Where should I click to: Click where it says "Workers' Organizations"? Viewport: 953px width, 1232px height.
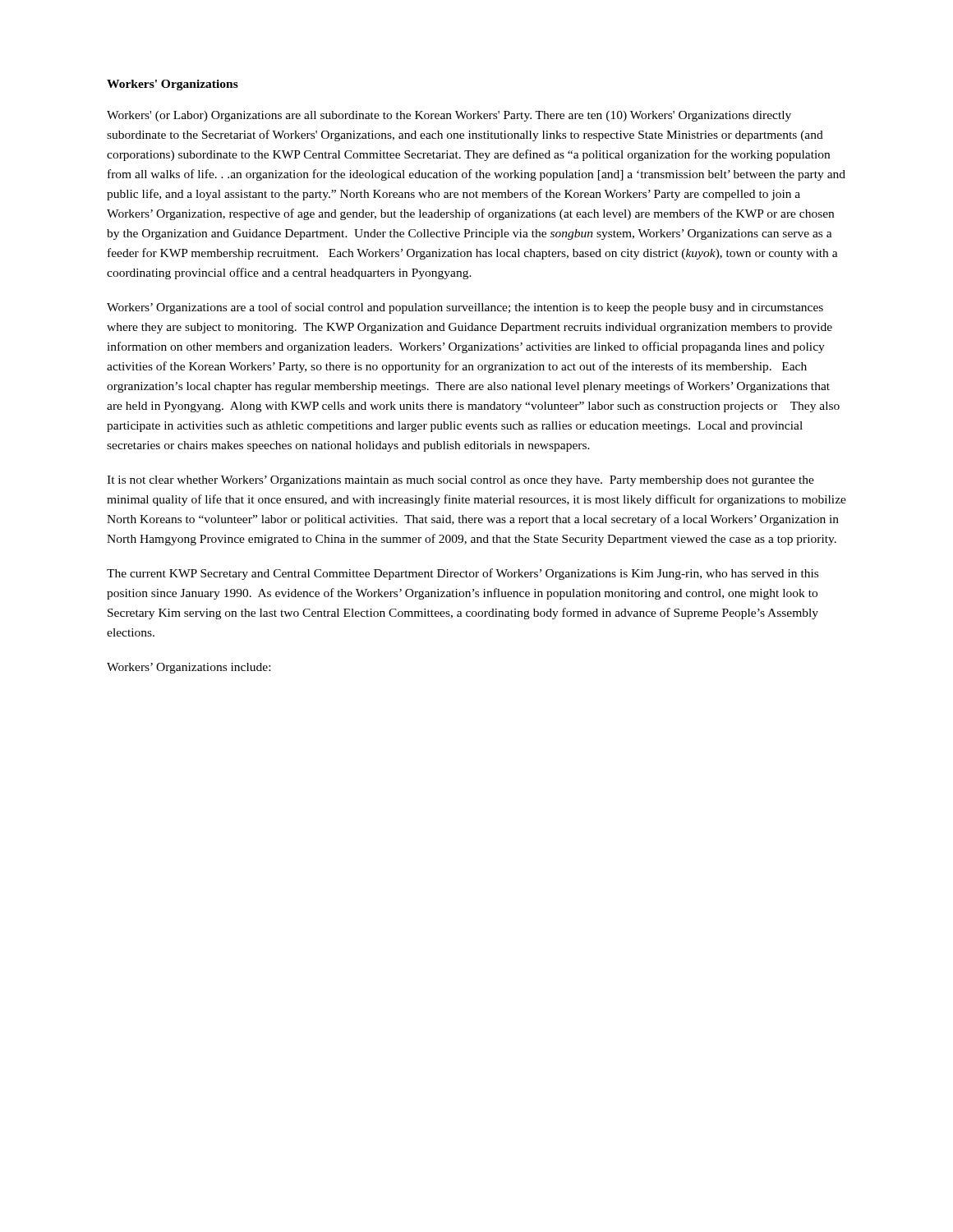point(172,83)
